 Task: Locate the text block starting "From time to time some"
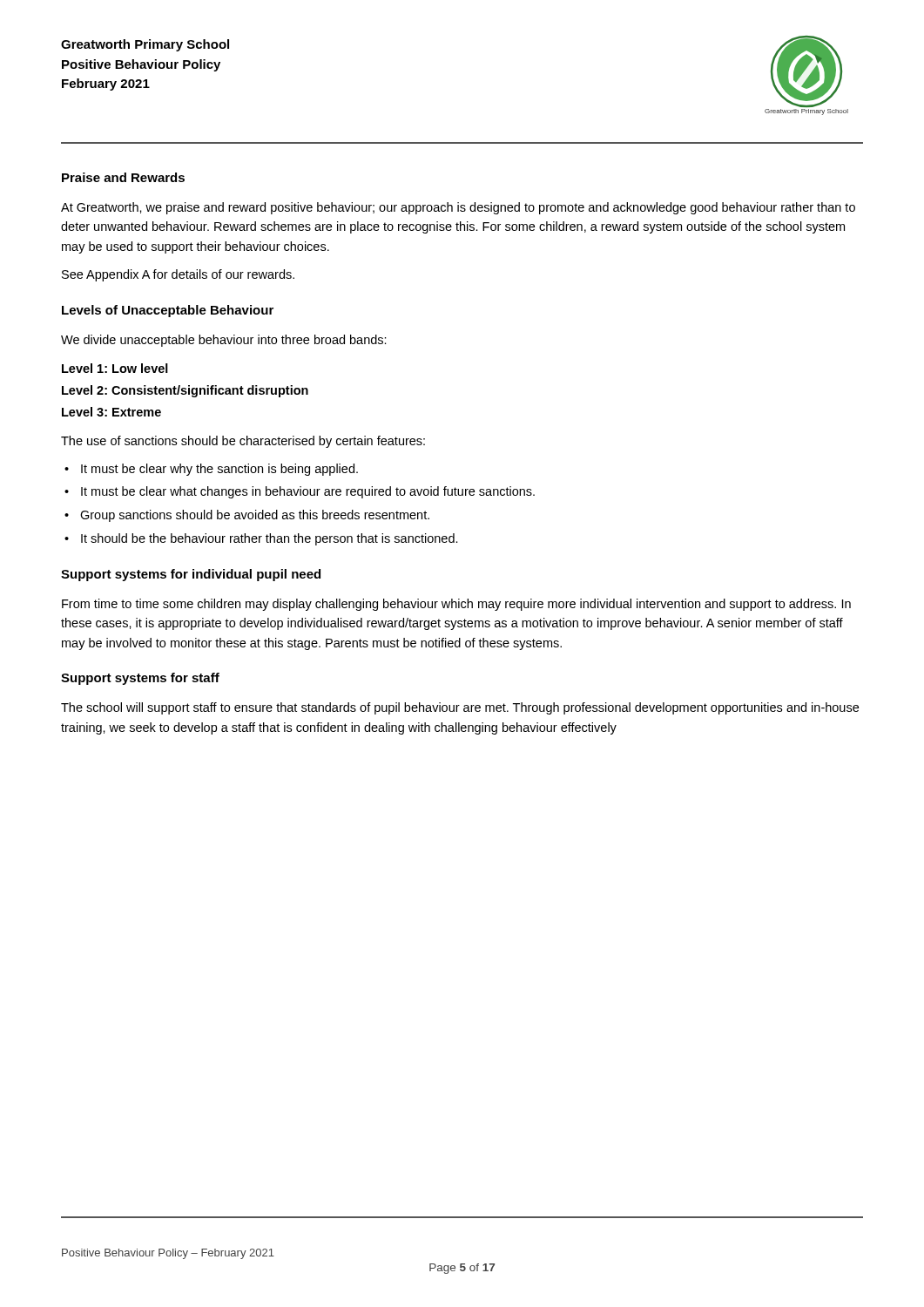456,623
